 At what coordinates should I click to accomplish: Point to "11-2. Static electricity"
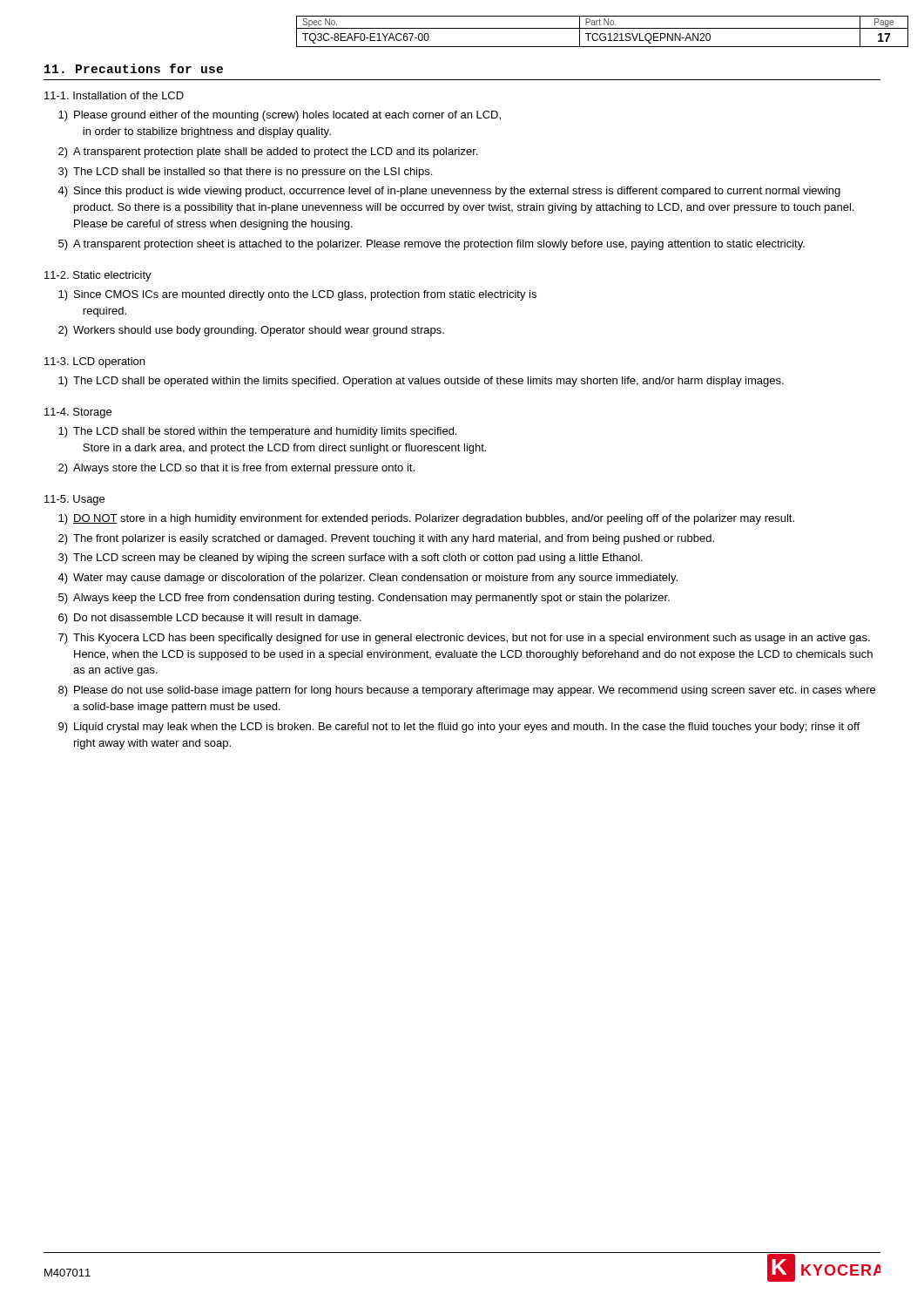click(97, 275)
